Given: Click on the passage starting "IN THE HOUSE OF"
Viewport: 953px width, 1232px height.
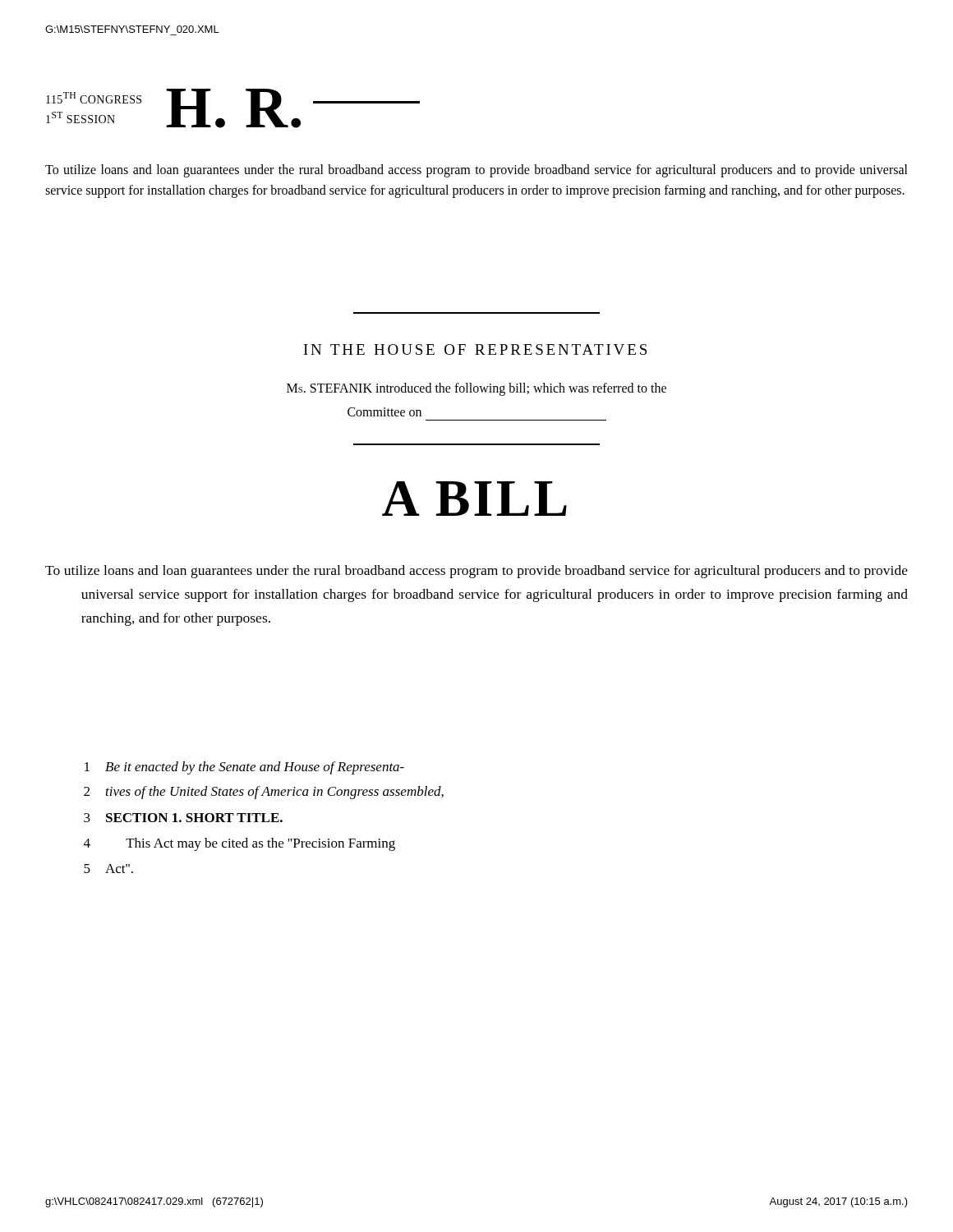Looking at the screenshot, I should pos(476,350).
